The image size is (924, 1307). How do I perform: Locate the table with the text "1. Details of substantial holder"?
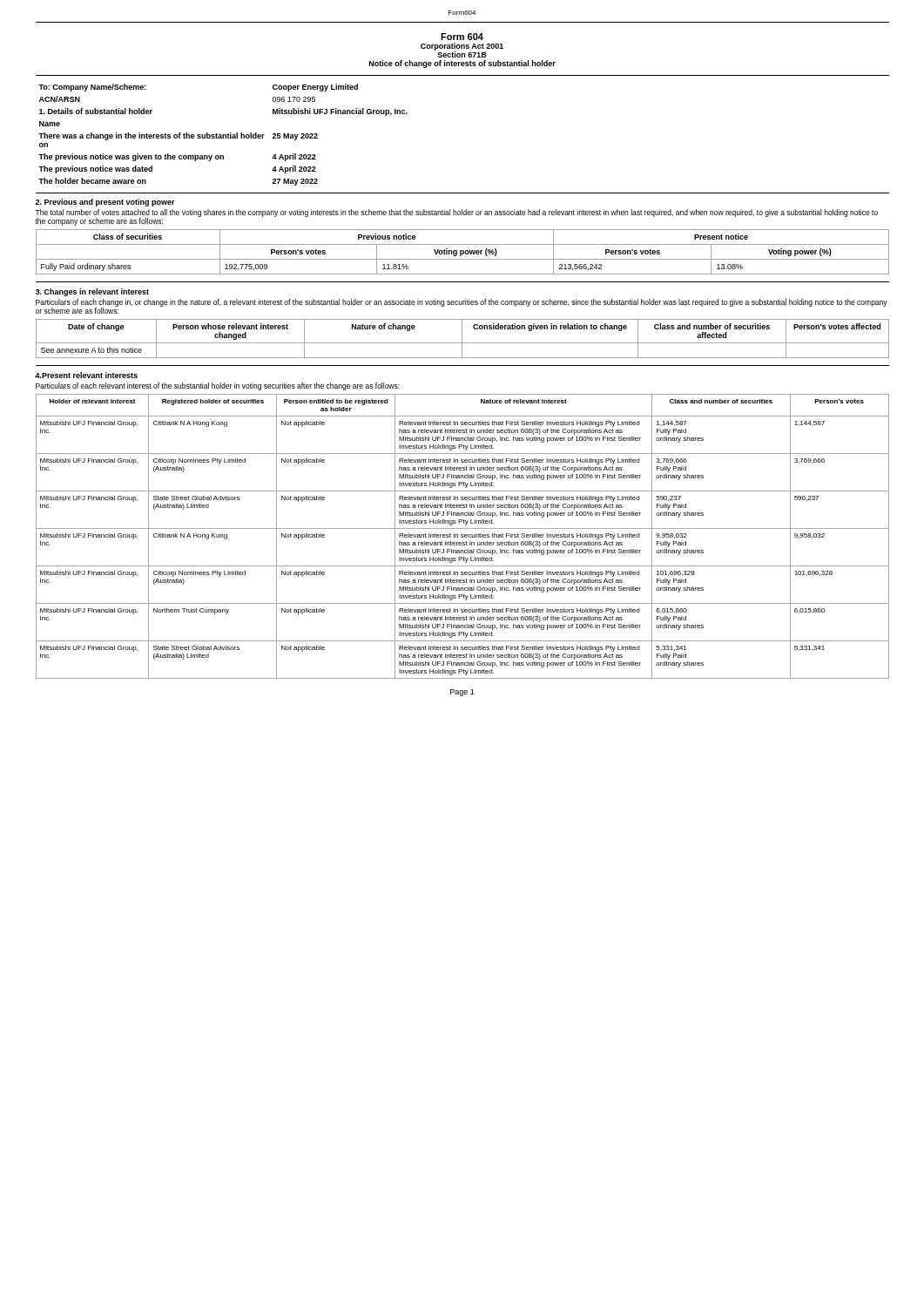coord(462,134)
